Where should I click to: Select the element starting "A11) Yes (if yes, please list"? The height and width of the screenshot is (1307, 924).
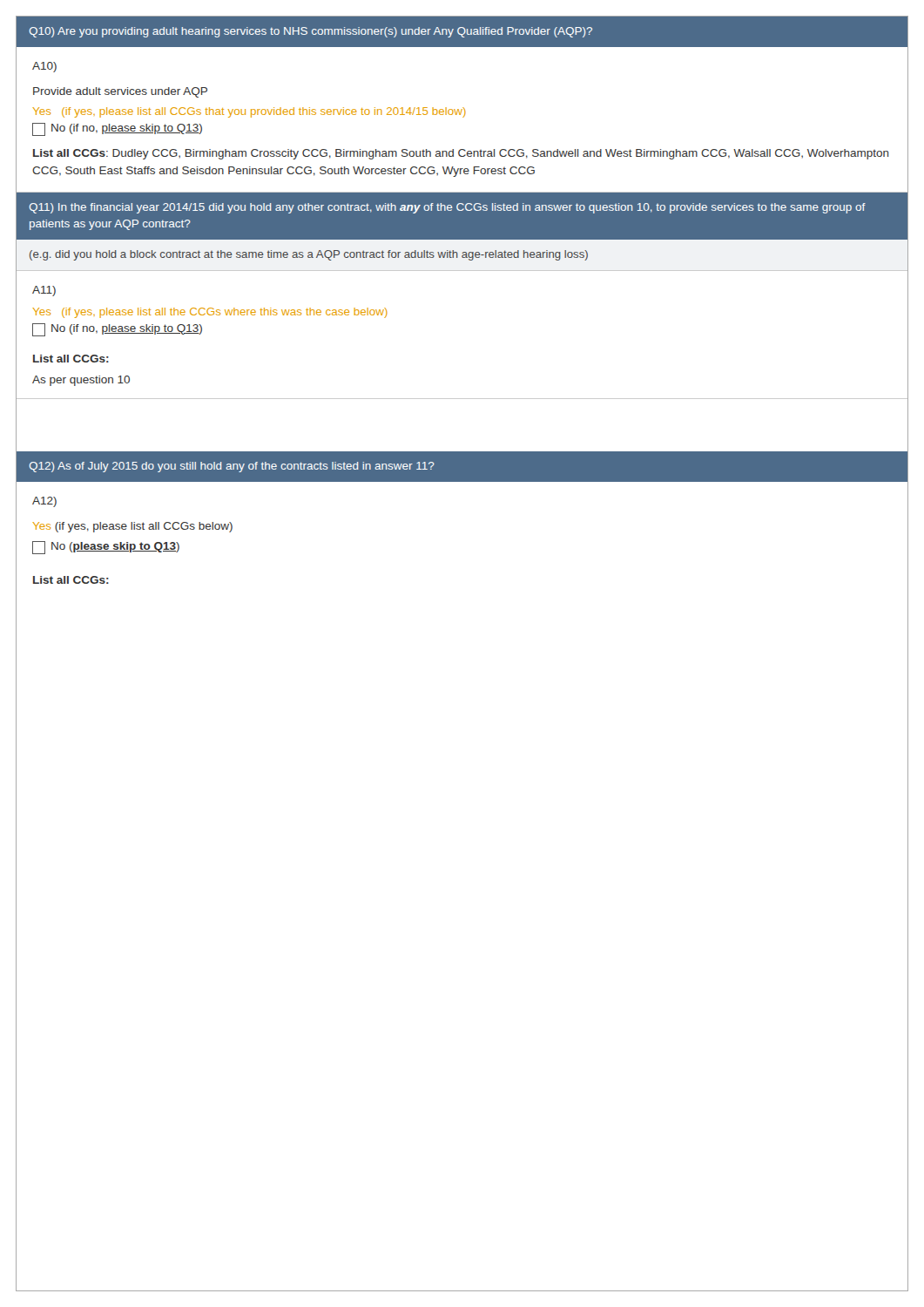click(x=44, y=291)
